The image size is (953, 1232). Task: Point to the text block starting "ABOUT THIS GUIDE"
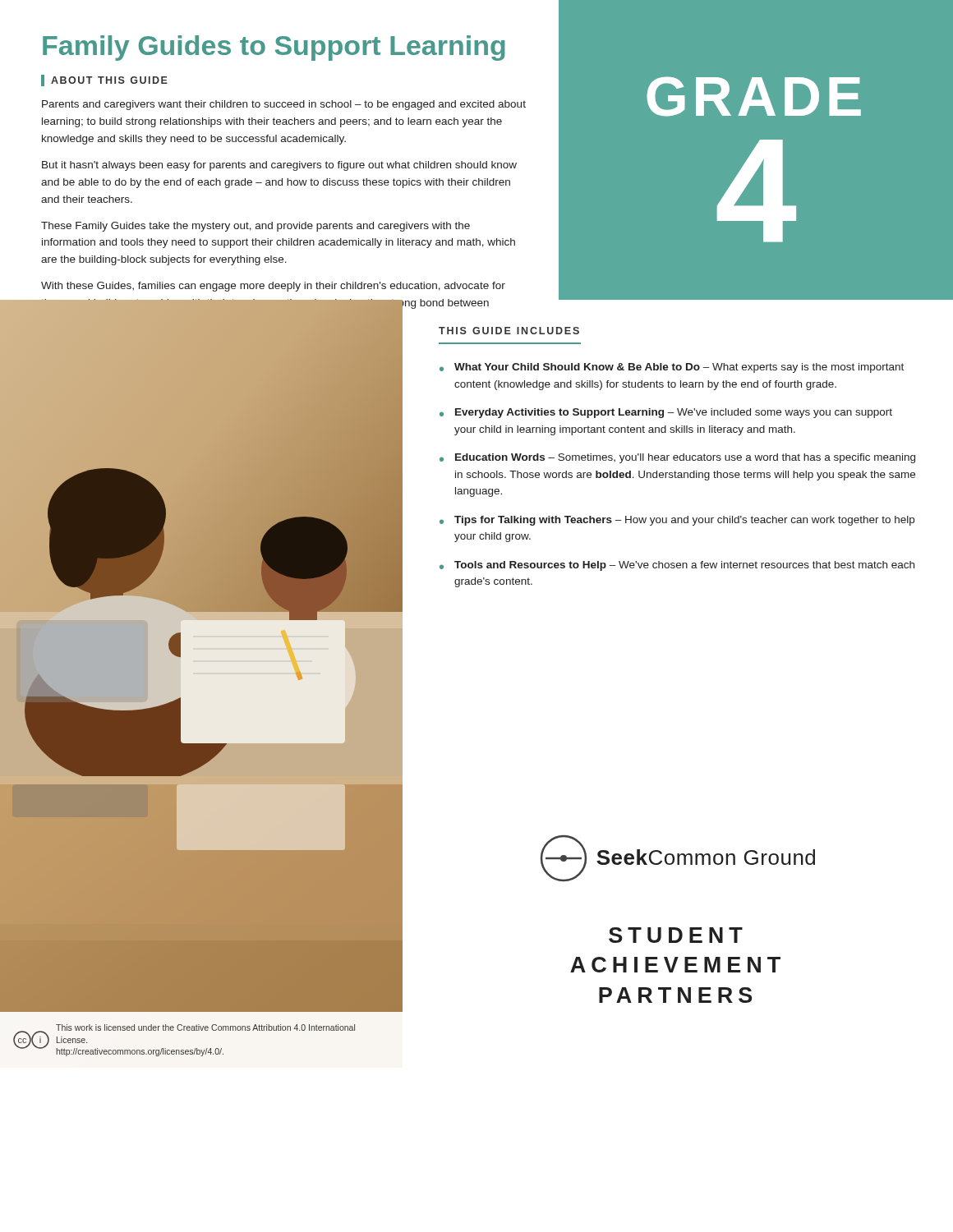105,81
